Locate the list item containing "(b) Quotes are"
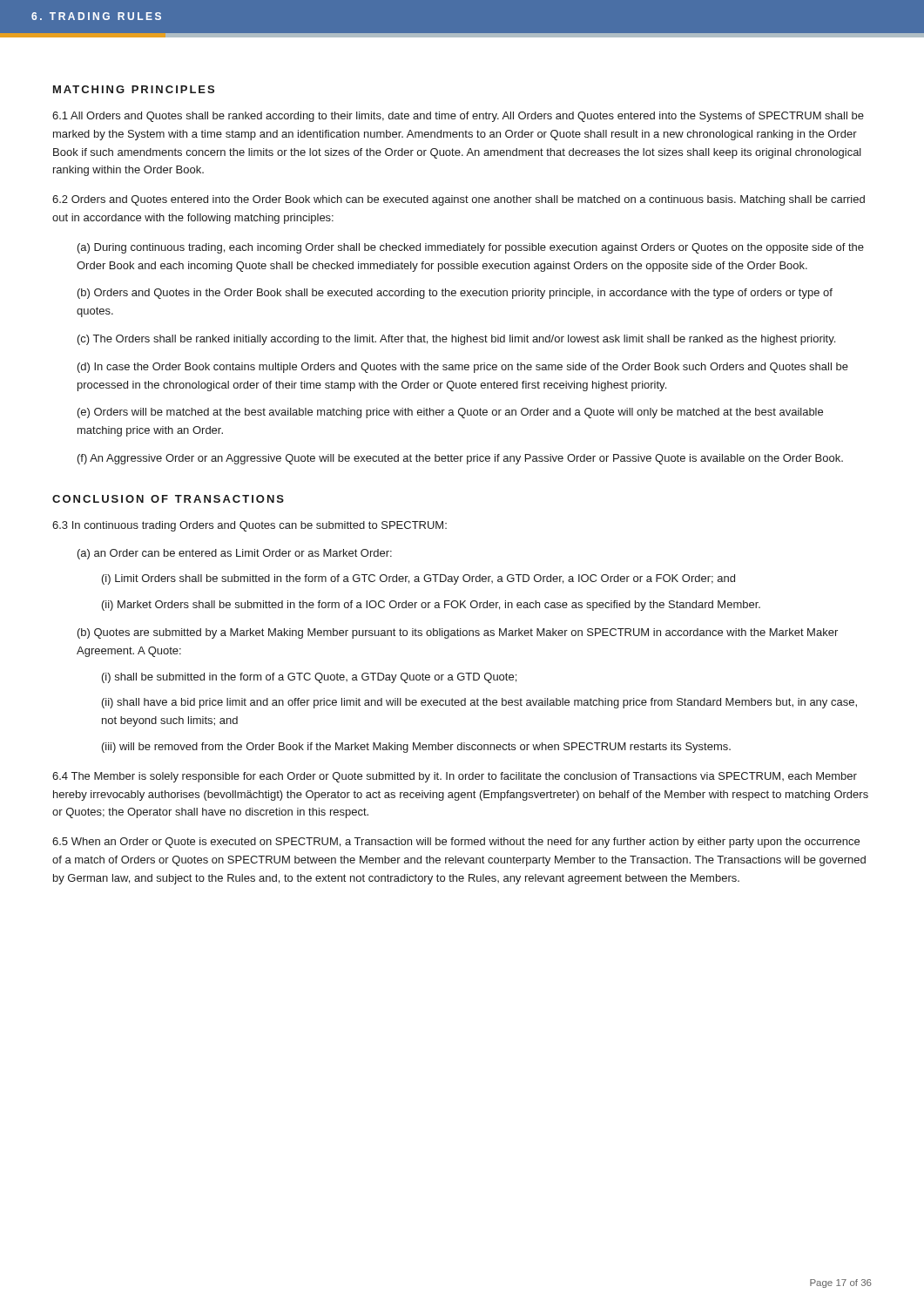The width and height of the screenshot is (924, 1307). tap(457, 641)
